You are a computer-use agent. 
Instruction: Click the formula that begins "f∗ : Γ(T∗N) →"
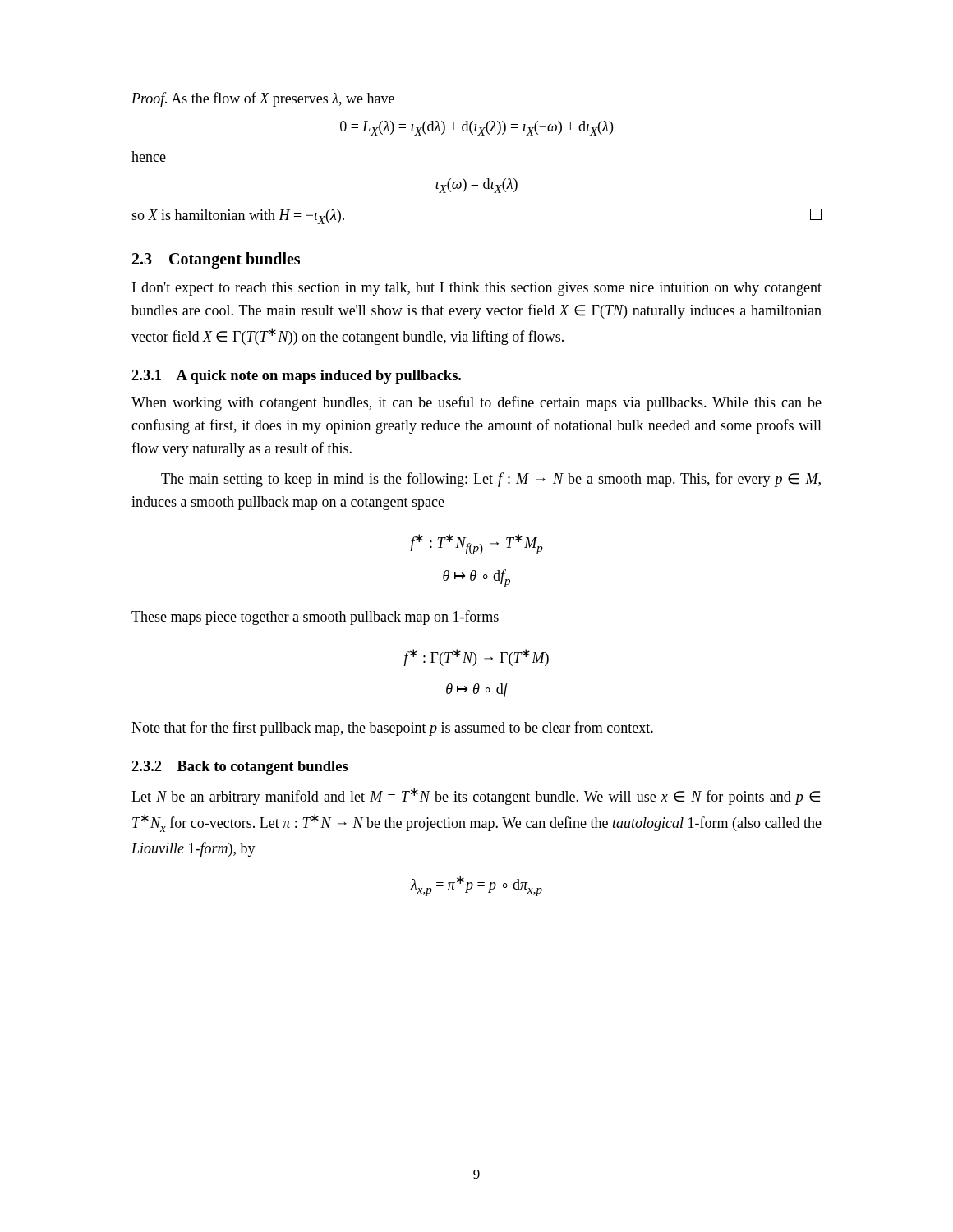[476, 672]
